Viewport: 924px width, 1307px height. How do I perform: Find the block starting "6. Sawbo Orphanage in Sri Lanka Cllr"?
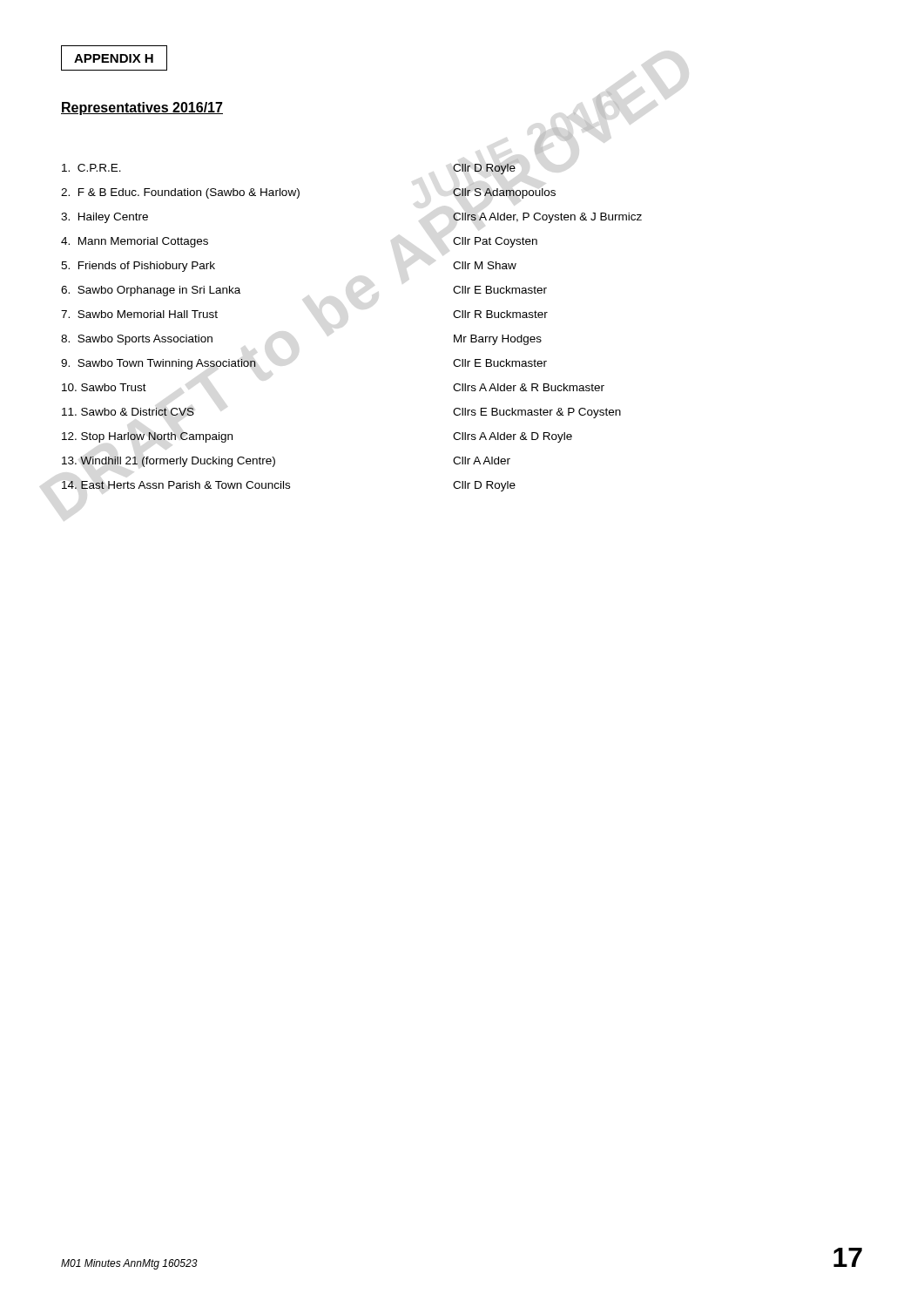click(151, 291)
